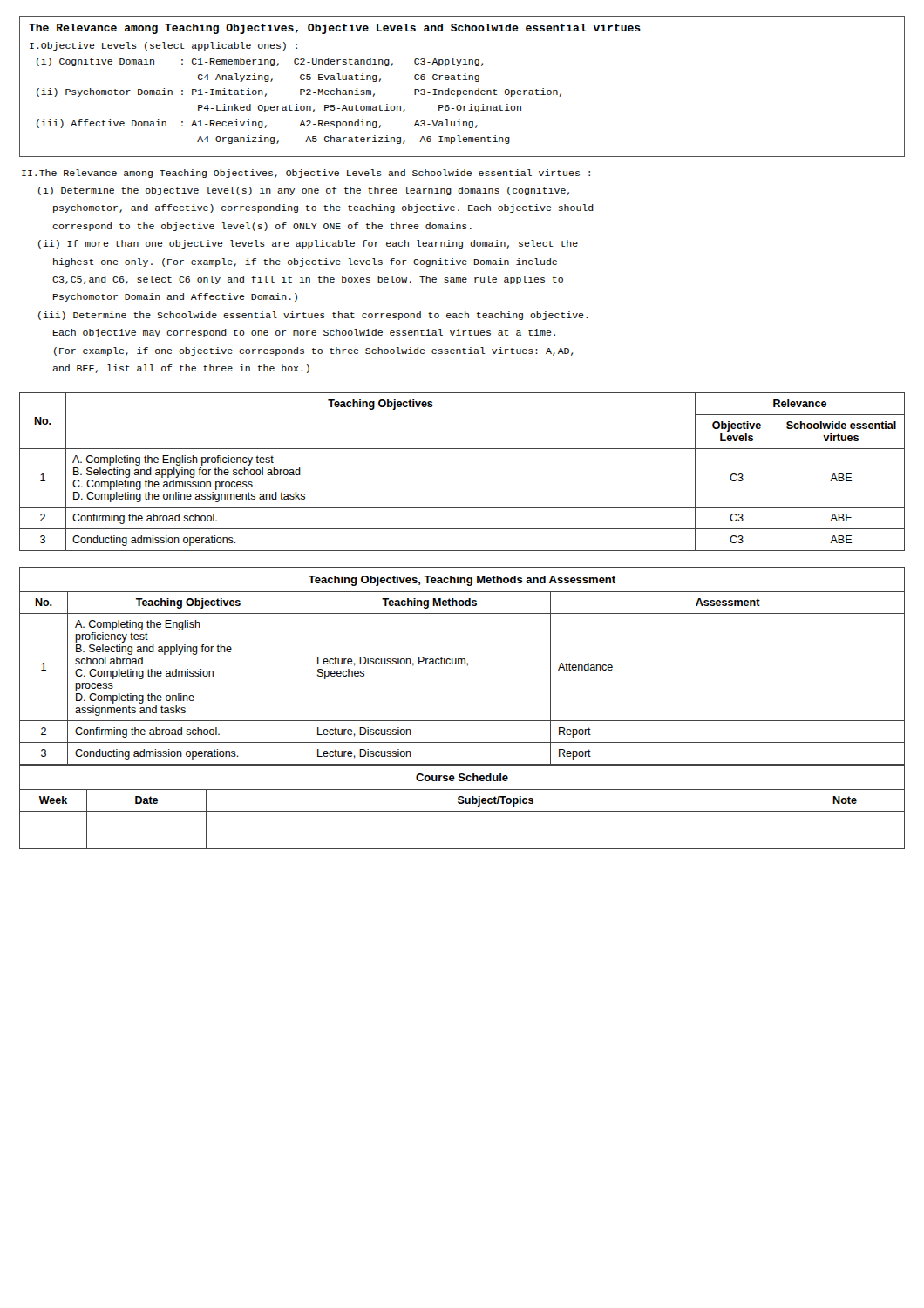
Task: Click on the section header that says "The Relevance among Teaching Objectives, Objective Levels"
Action: pos(462,84)
